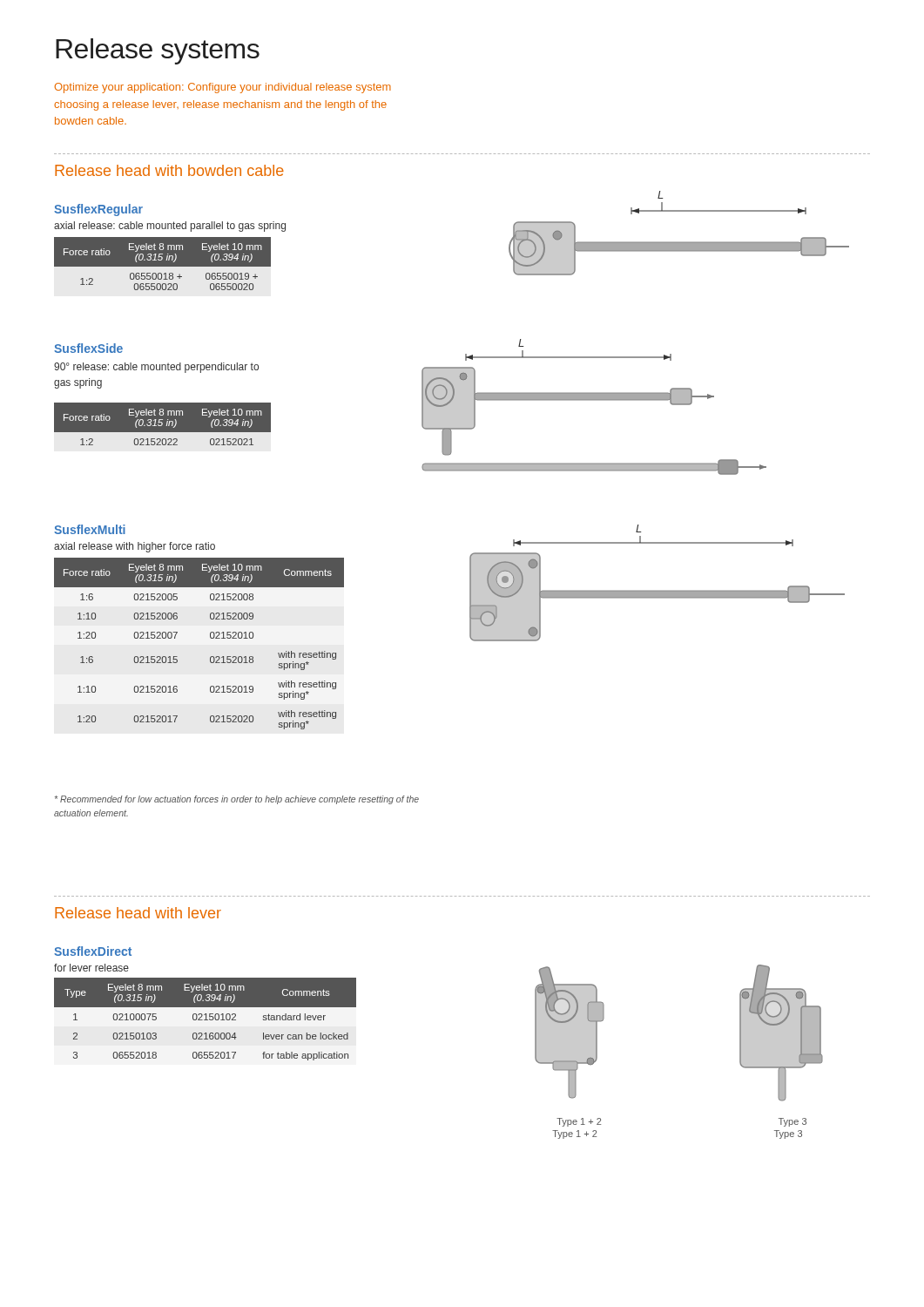
Task: Point to the text starting "Type 1 + 2"
Action: (x=575, y=1134)
